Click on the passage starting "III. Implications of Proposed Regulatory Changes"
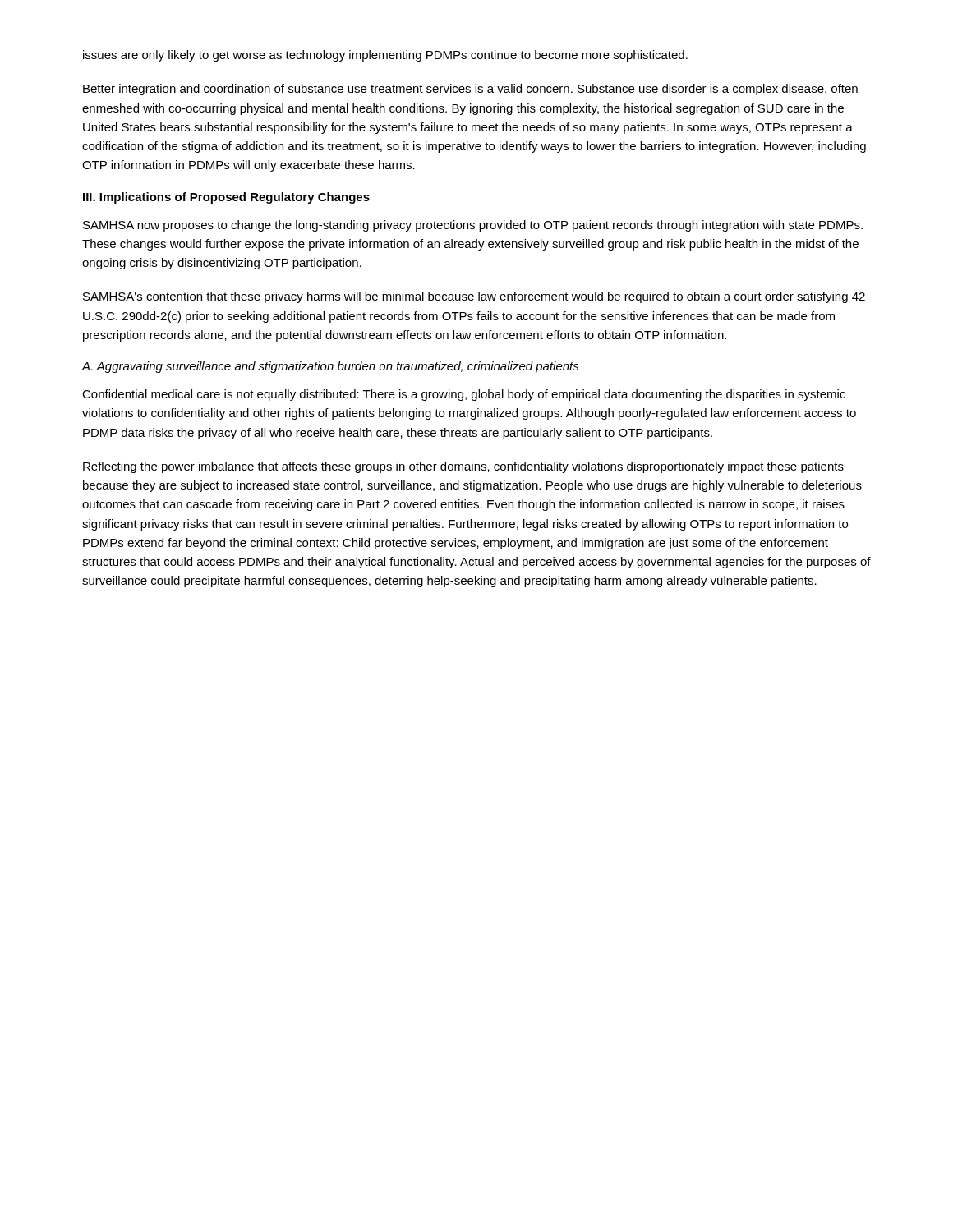953x1232 pixels. click(226, 196)
